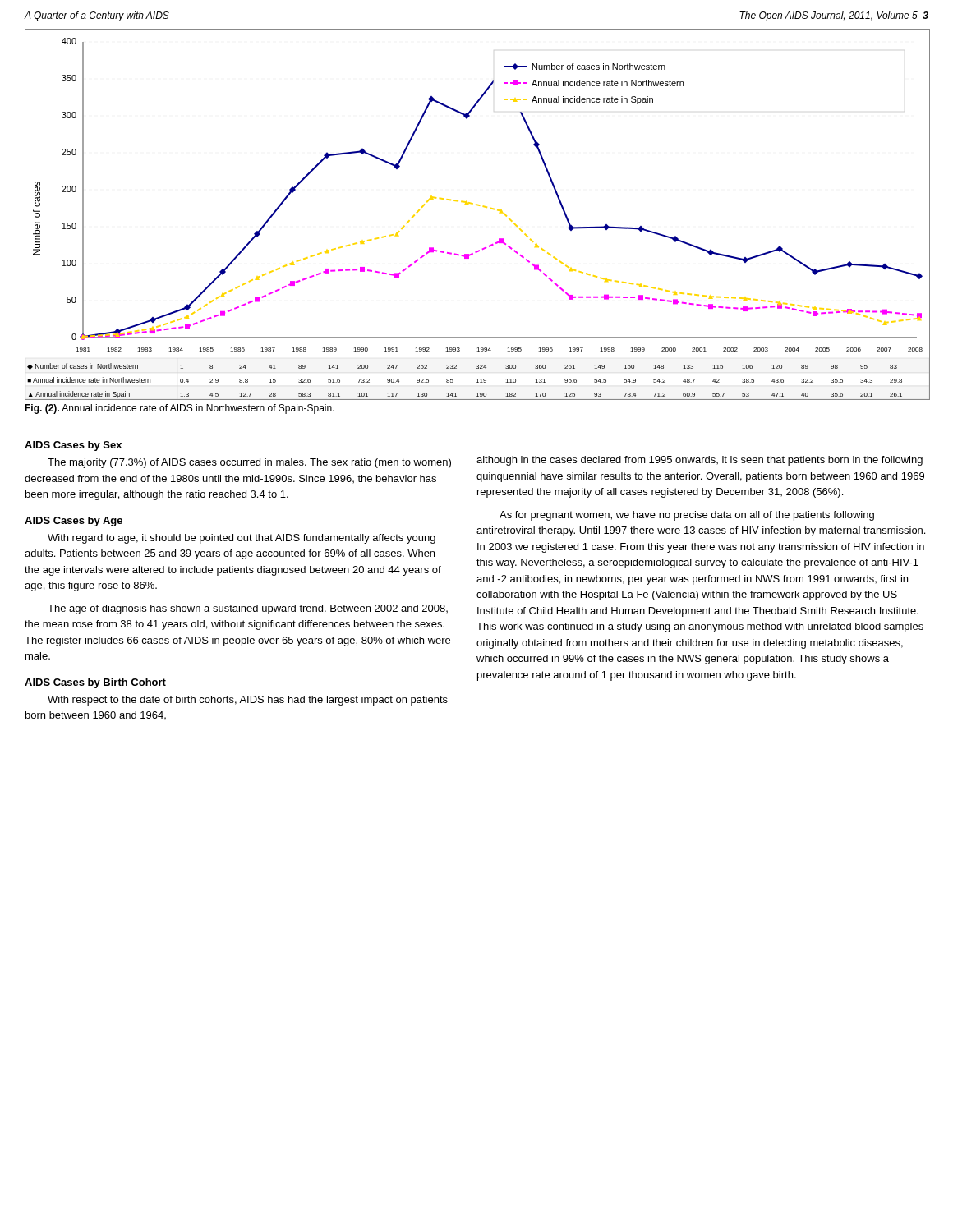Locate the block of text that opens with "With respect to the date of birth cohorts,"

[x=236, y=707]
